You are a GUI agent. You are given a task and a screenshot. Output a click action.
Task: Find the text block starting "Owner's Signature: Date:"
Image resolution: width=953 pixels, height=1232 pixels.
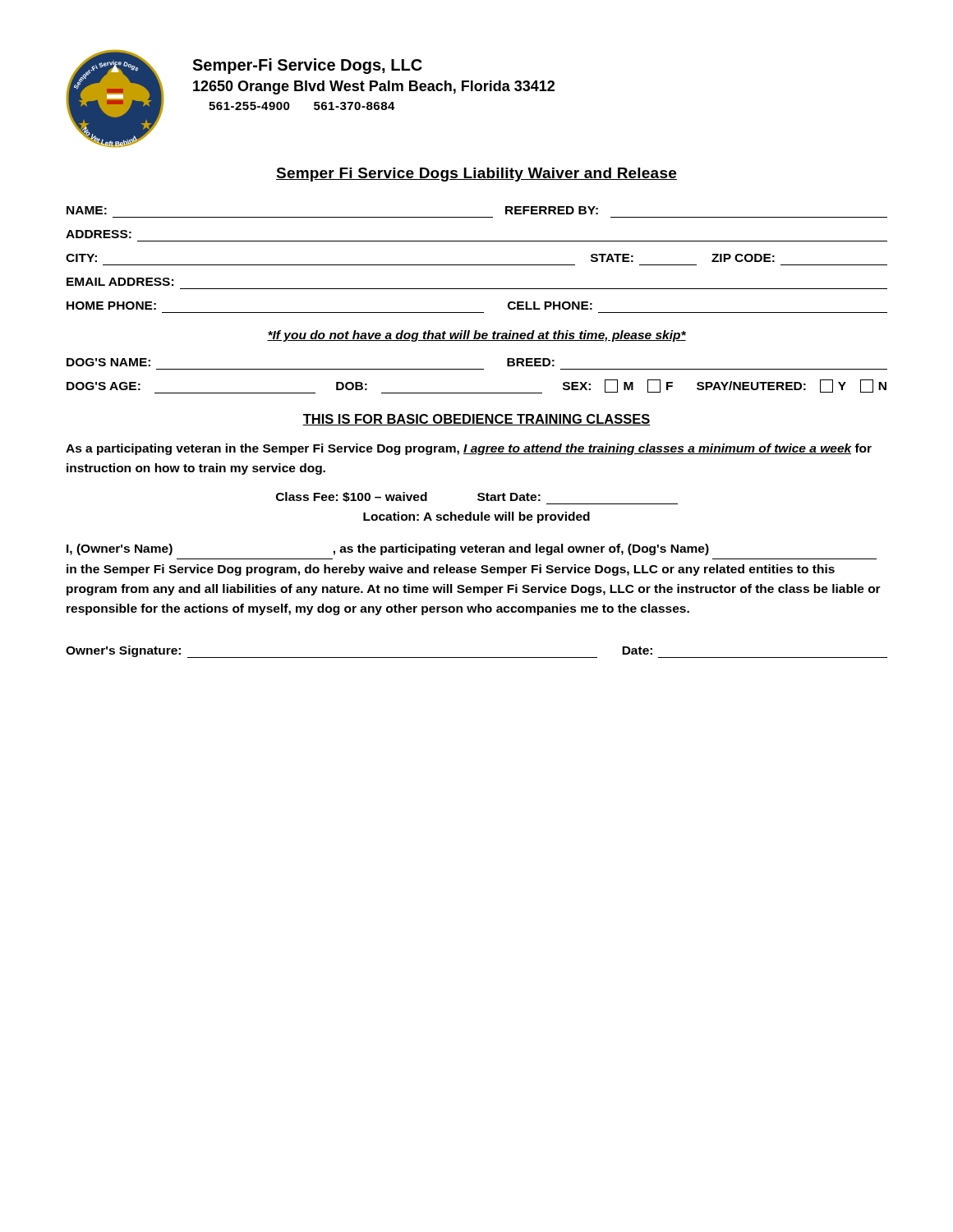(x=476, y=650)
